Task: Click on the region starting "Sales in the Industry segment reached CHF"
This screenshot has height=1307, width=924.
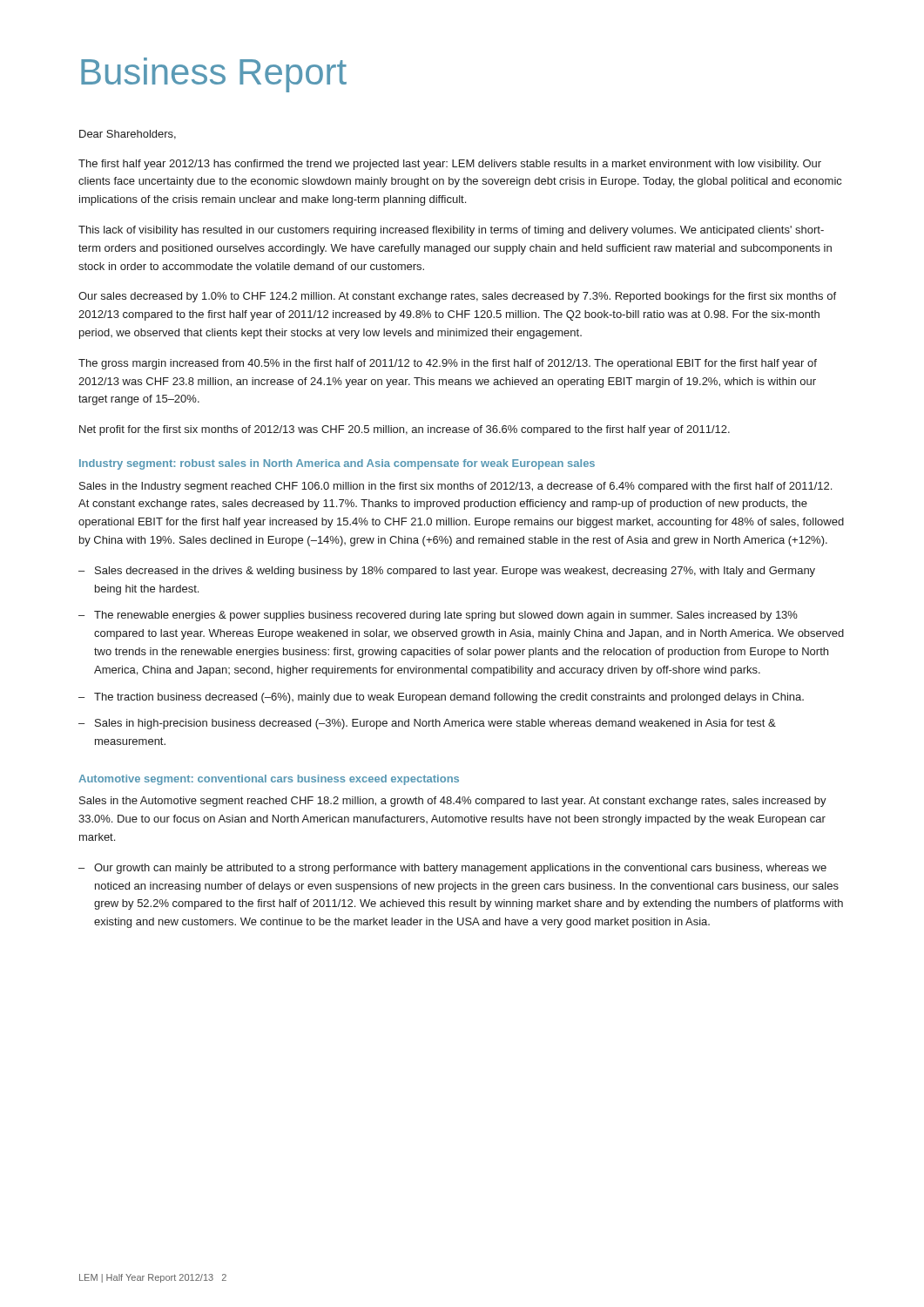Action: pos(461,513)
